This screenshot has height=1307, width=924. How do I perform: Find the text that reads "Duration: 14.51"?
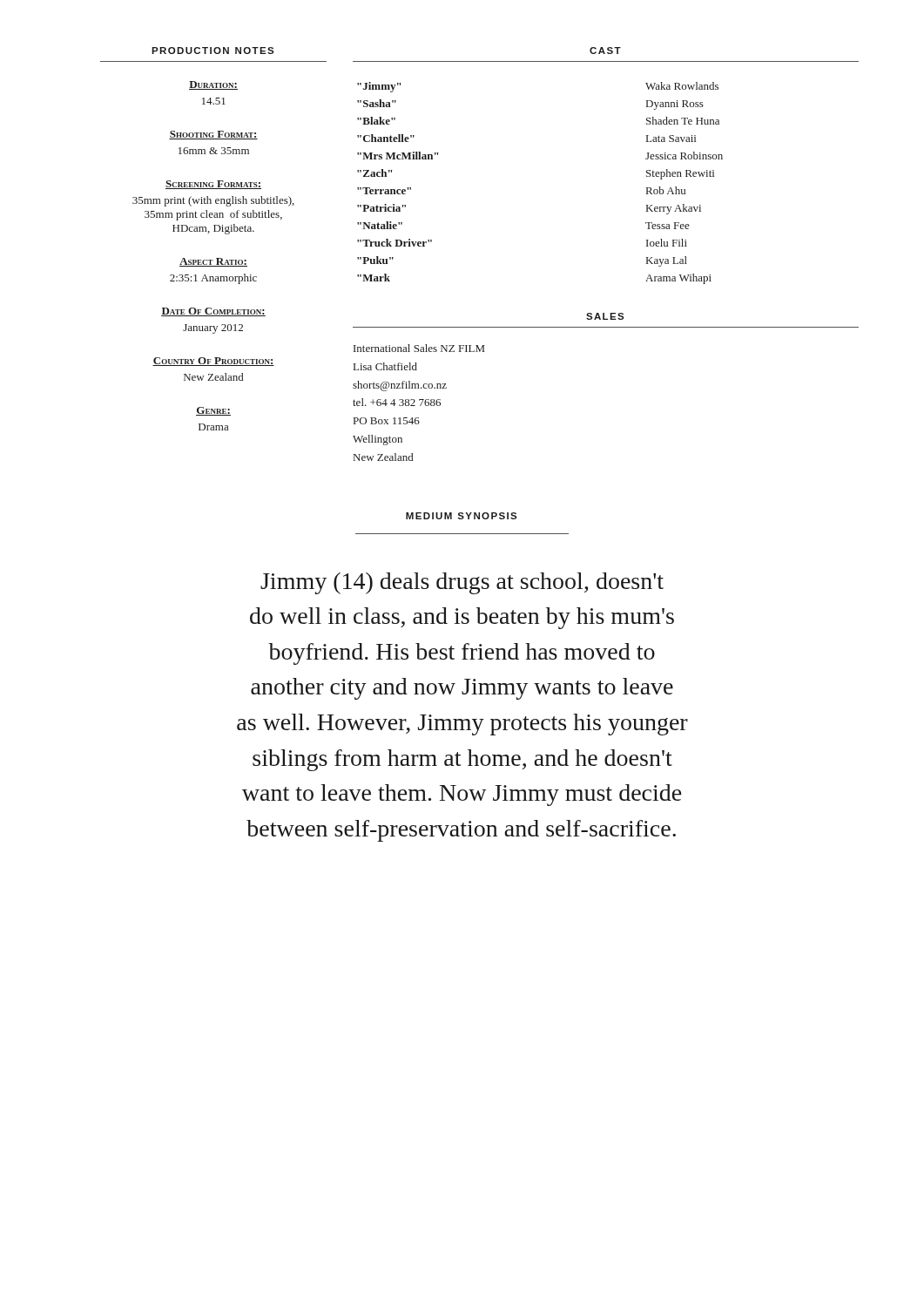pos(213,93)
